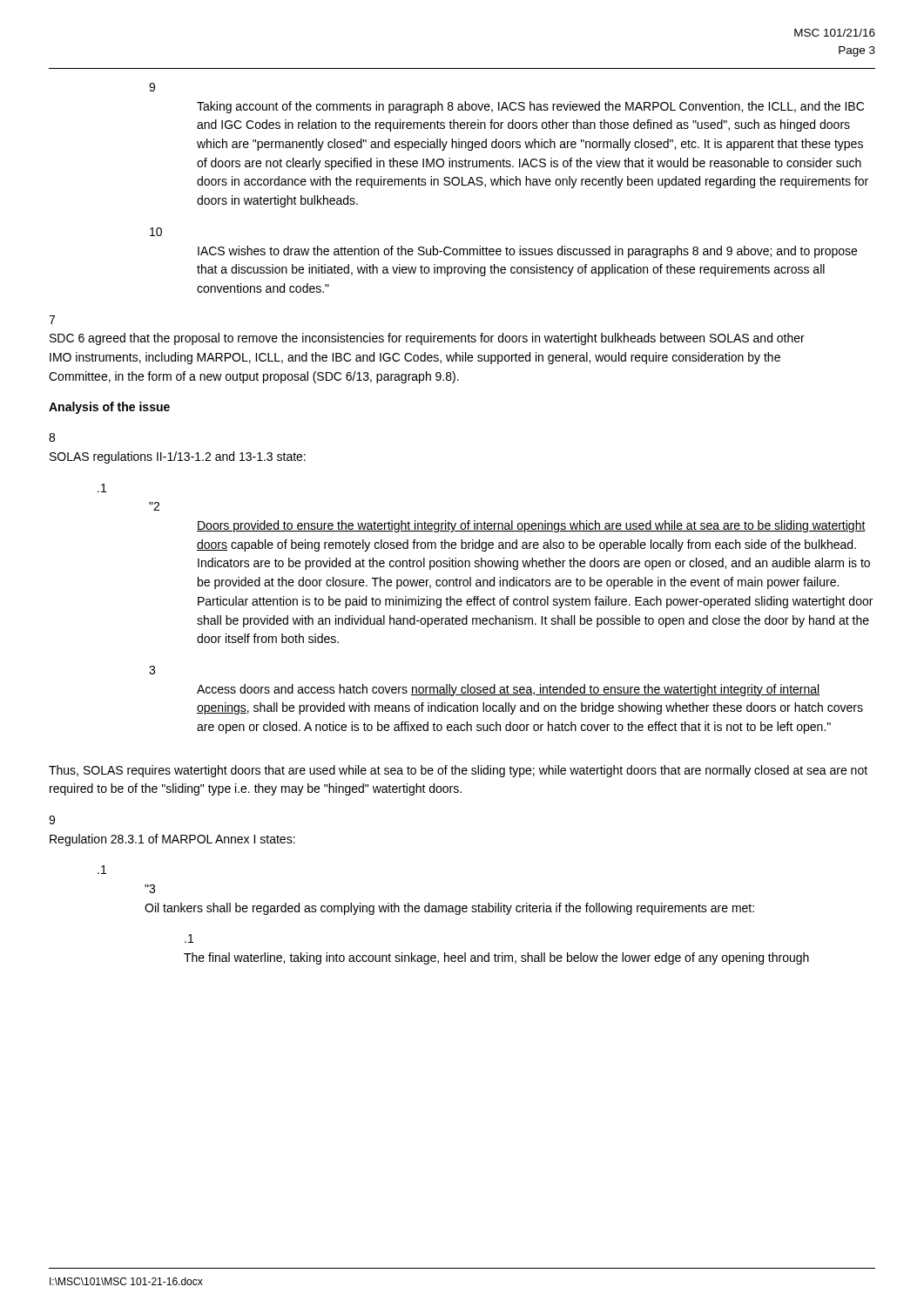Find the block on this page that starts ".1 "2 Doors provided"
Screen dimensions: 1307x924
[510, 614]
